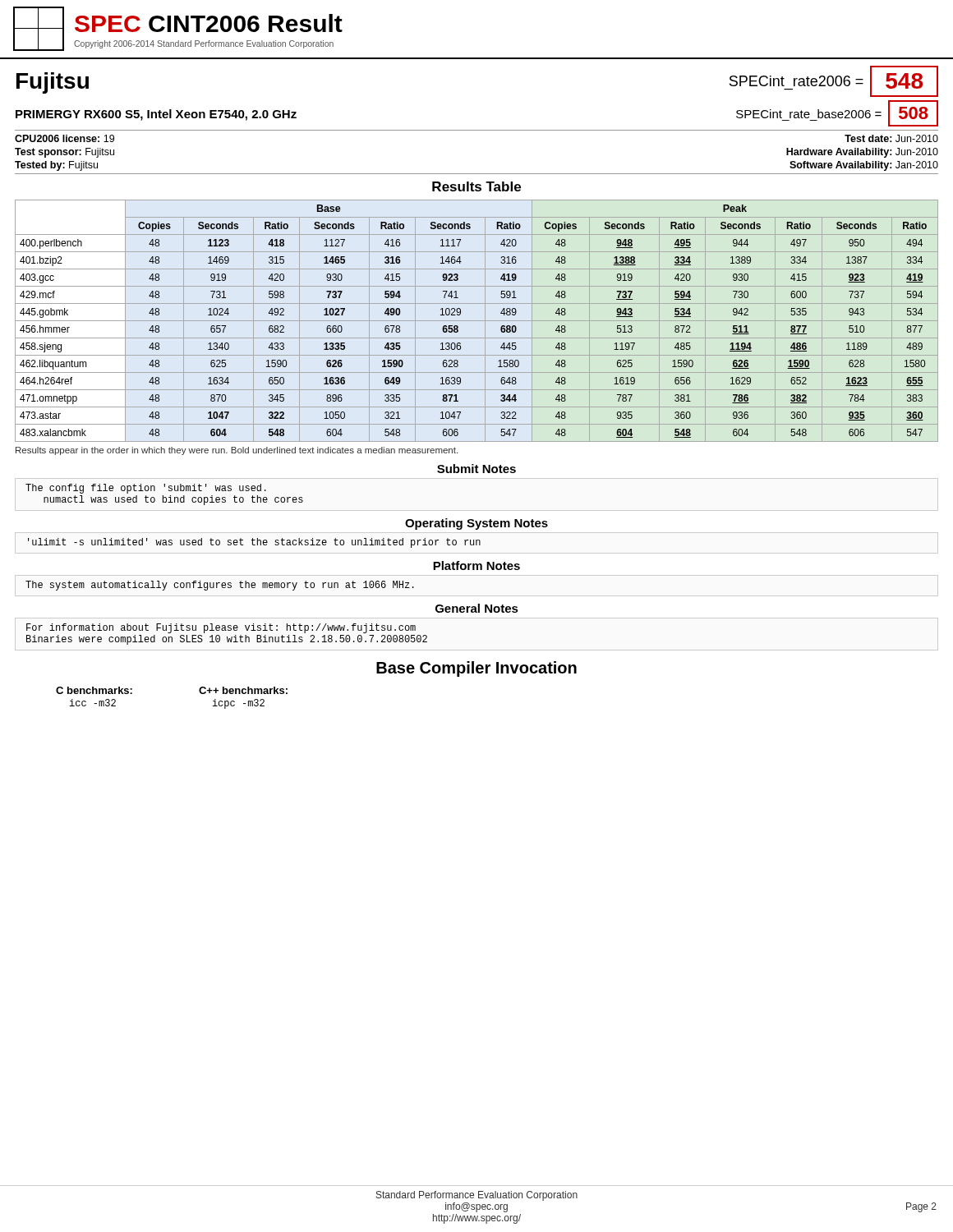953x1232 pixels.
Task: Select the region starting "Results appear in the order in which"
Action: pos(237,450)
